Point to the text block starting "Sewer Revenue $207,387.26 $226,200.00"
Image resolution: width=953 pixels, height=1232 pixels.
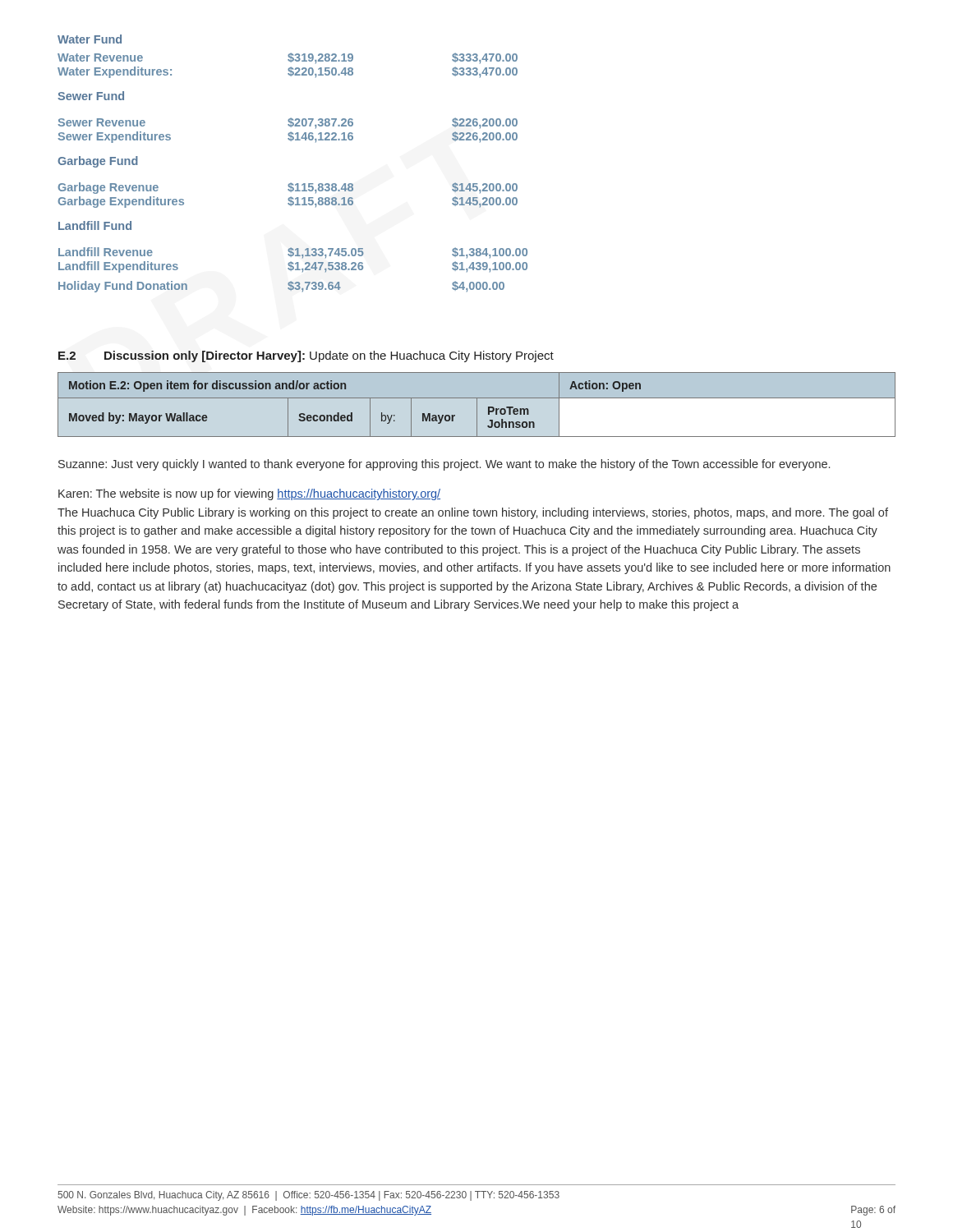[288, 122]
